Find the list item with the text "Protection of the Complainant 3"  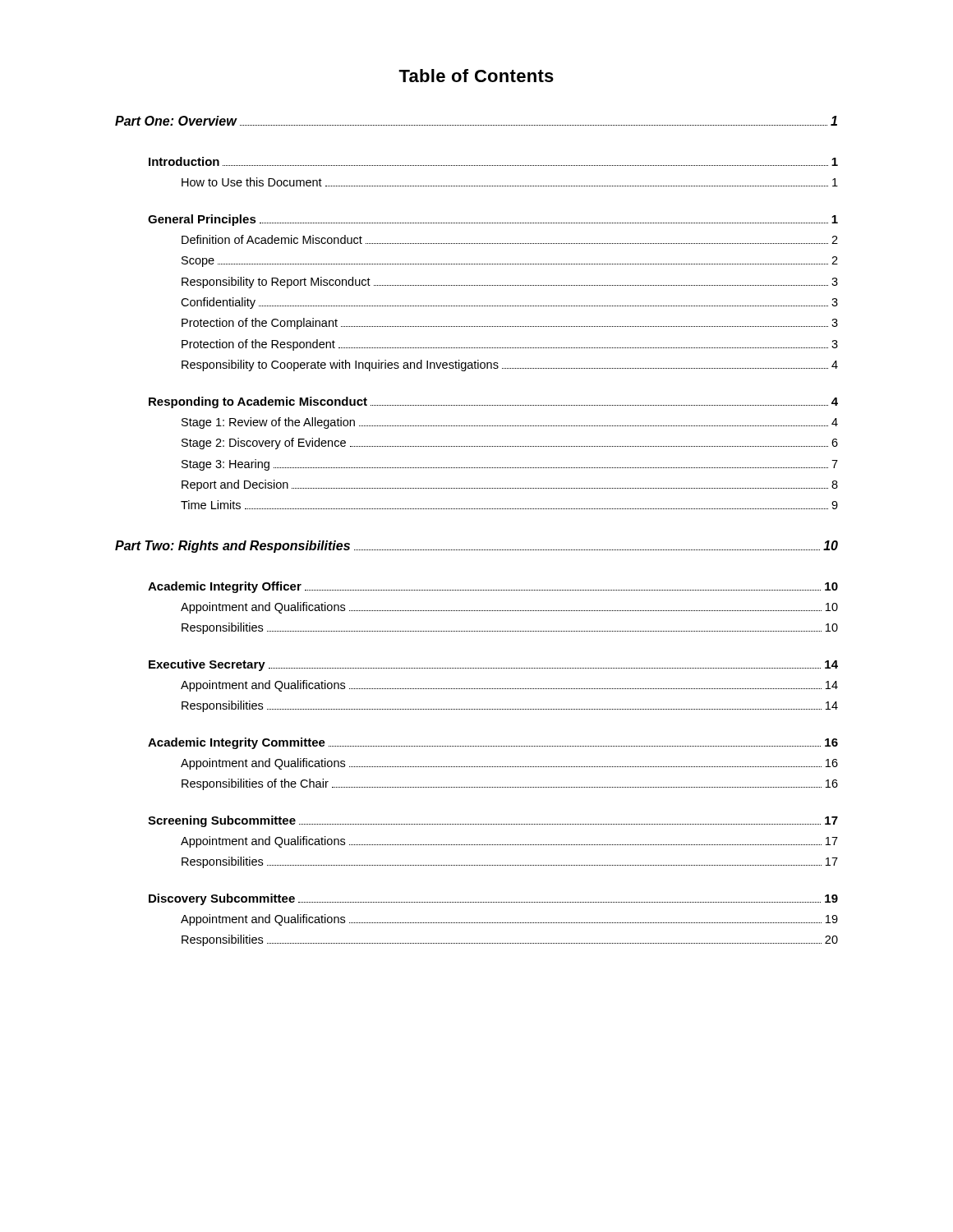(509, 324)
